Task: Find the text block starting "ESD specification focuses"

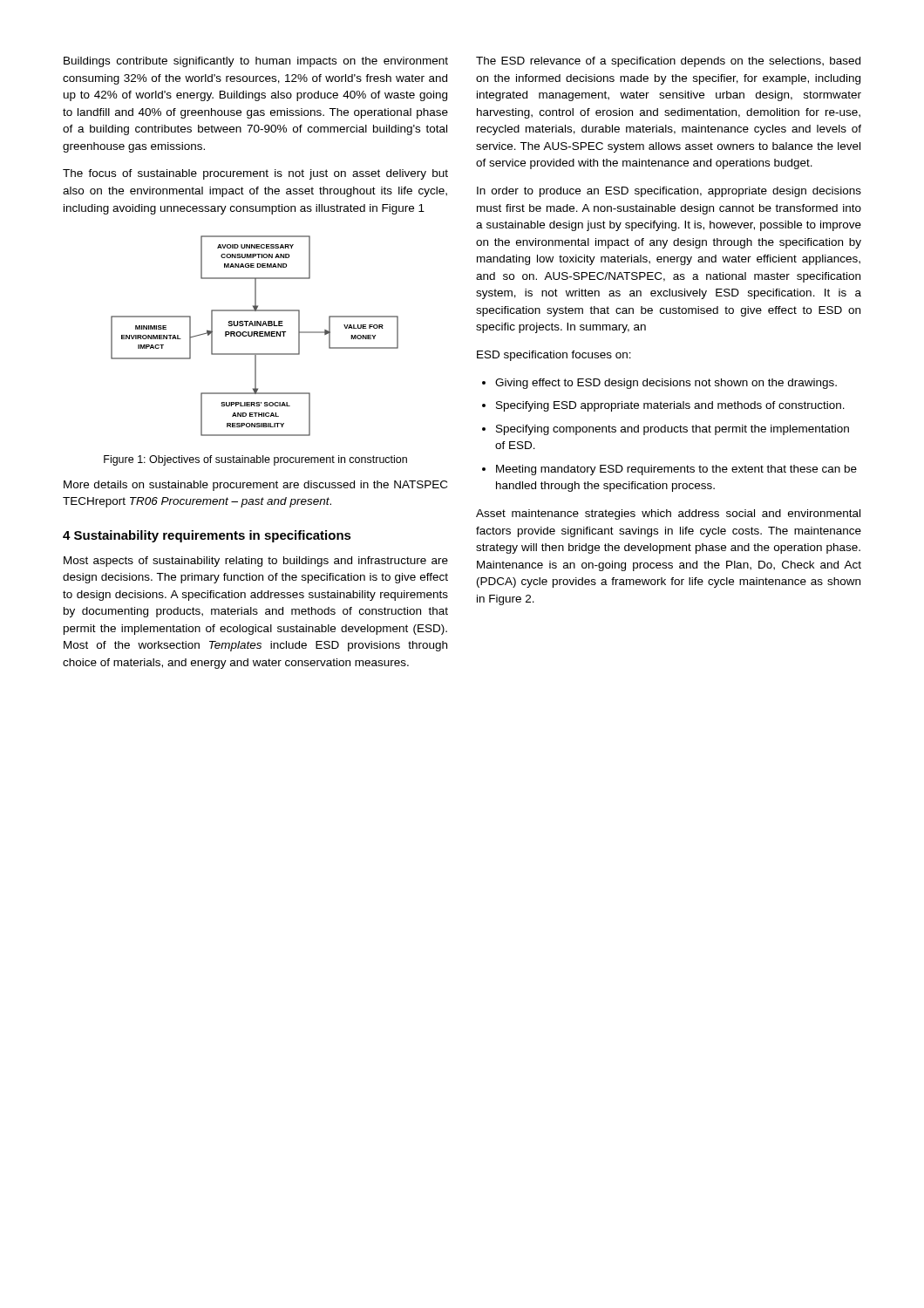Action: tap(554, 354)
